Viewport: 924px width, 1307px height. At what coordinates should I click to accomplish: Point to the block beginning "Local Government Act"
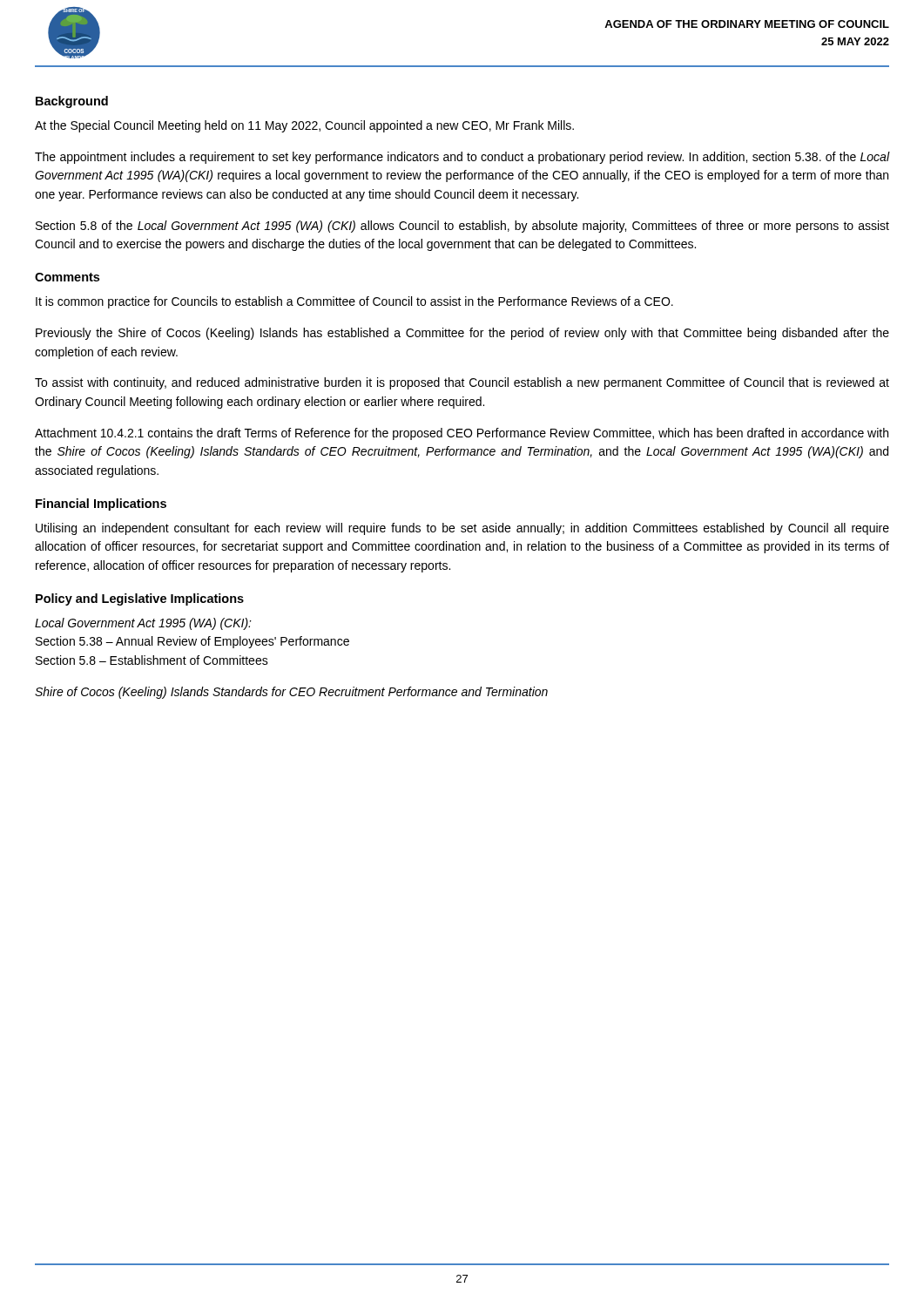tap(192, 642)
